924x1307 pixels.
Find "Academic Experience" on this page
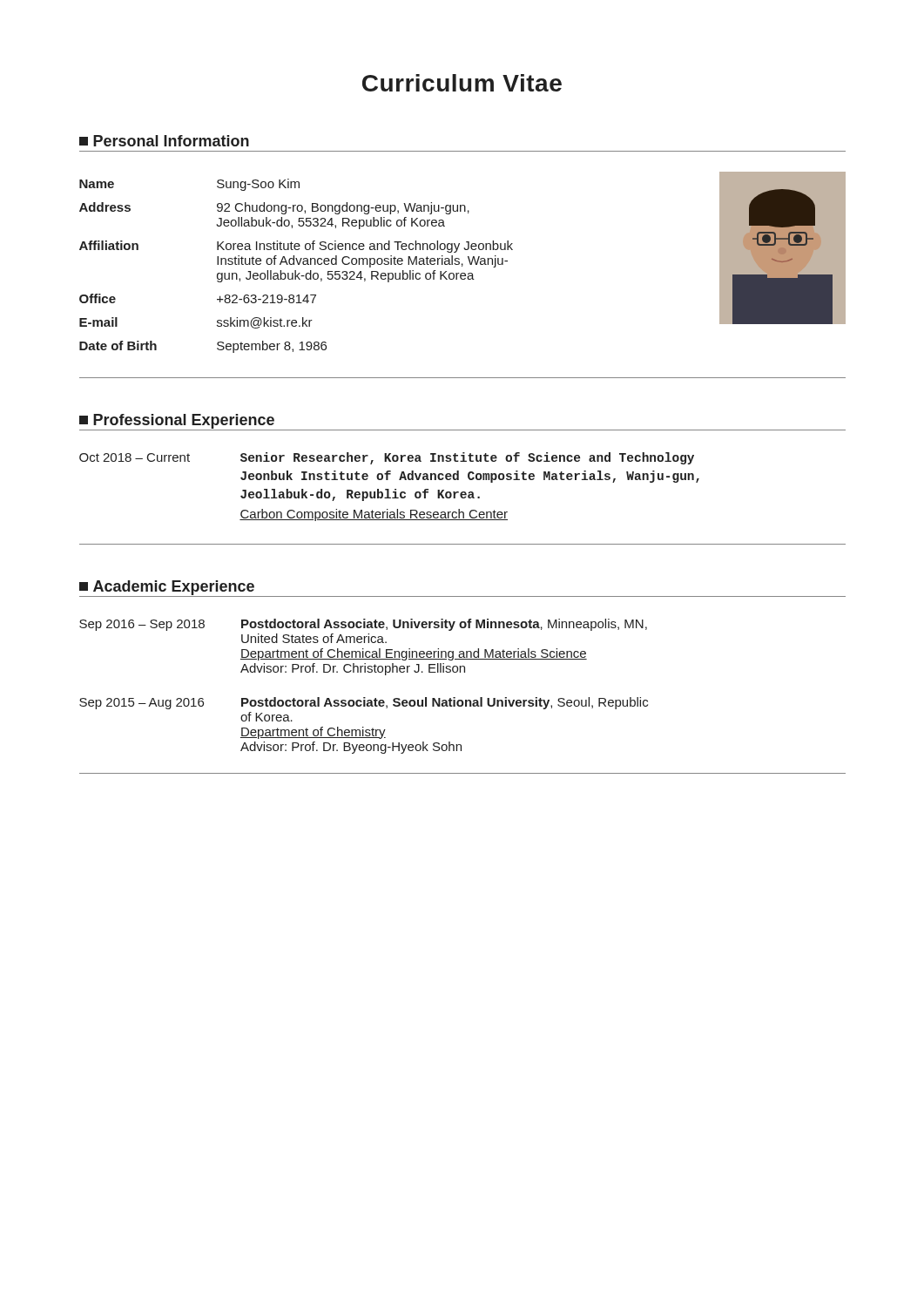(x=167, y=586)
